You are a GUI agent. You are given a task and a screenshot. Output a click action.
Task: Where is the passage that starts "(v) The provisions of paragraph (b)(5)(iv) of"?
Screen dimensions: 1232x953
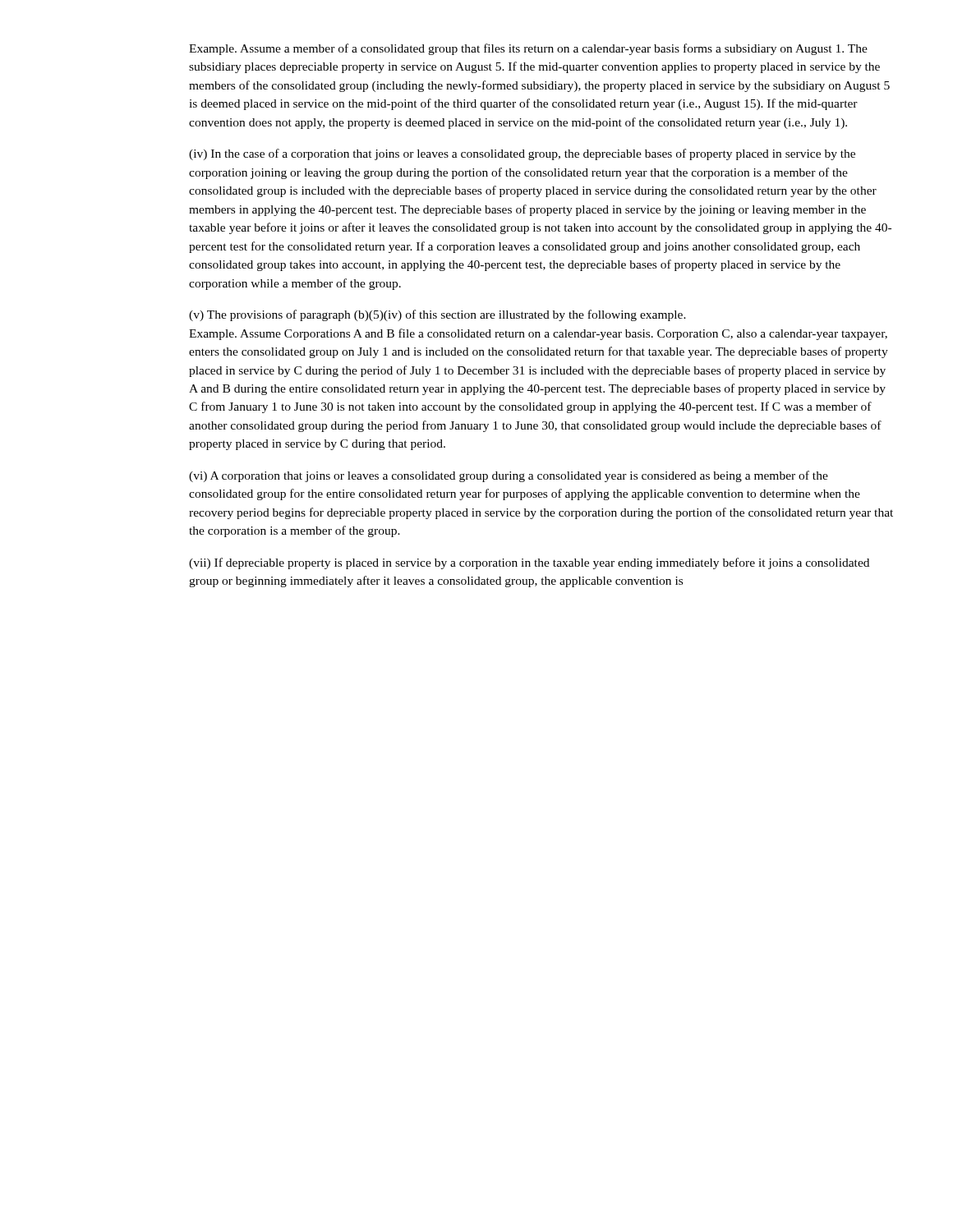click(538, 379)
